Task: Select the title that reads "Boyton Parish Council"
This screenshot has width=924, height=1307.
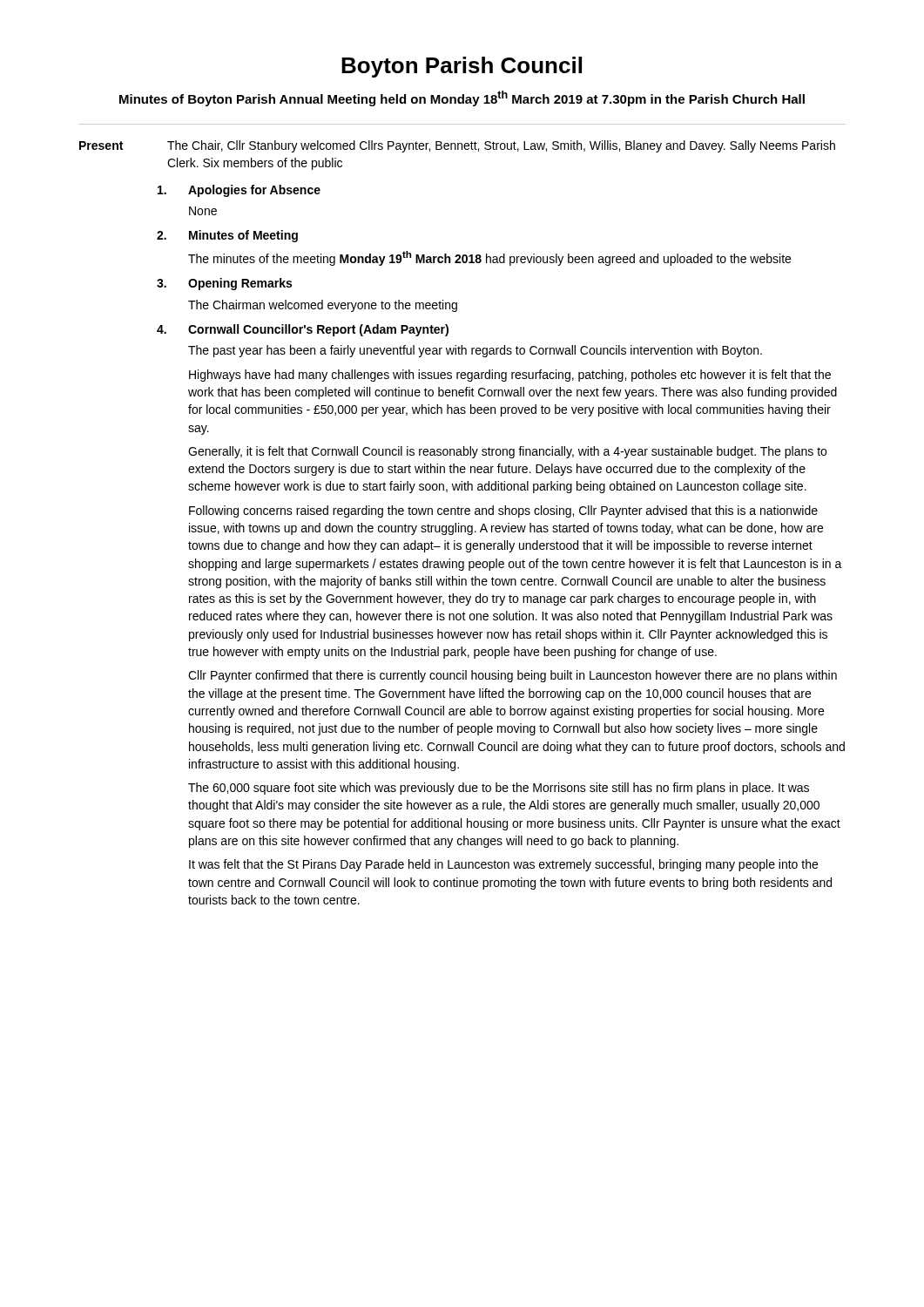Action: (x=462, y=65)
